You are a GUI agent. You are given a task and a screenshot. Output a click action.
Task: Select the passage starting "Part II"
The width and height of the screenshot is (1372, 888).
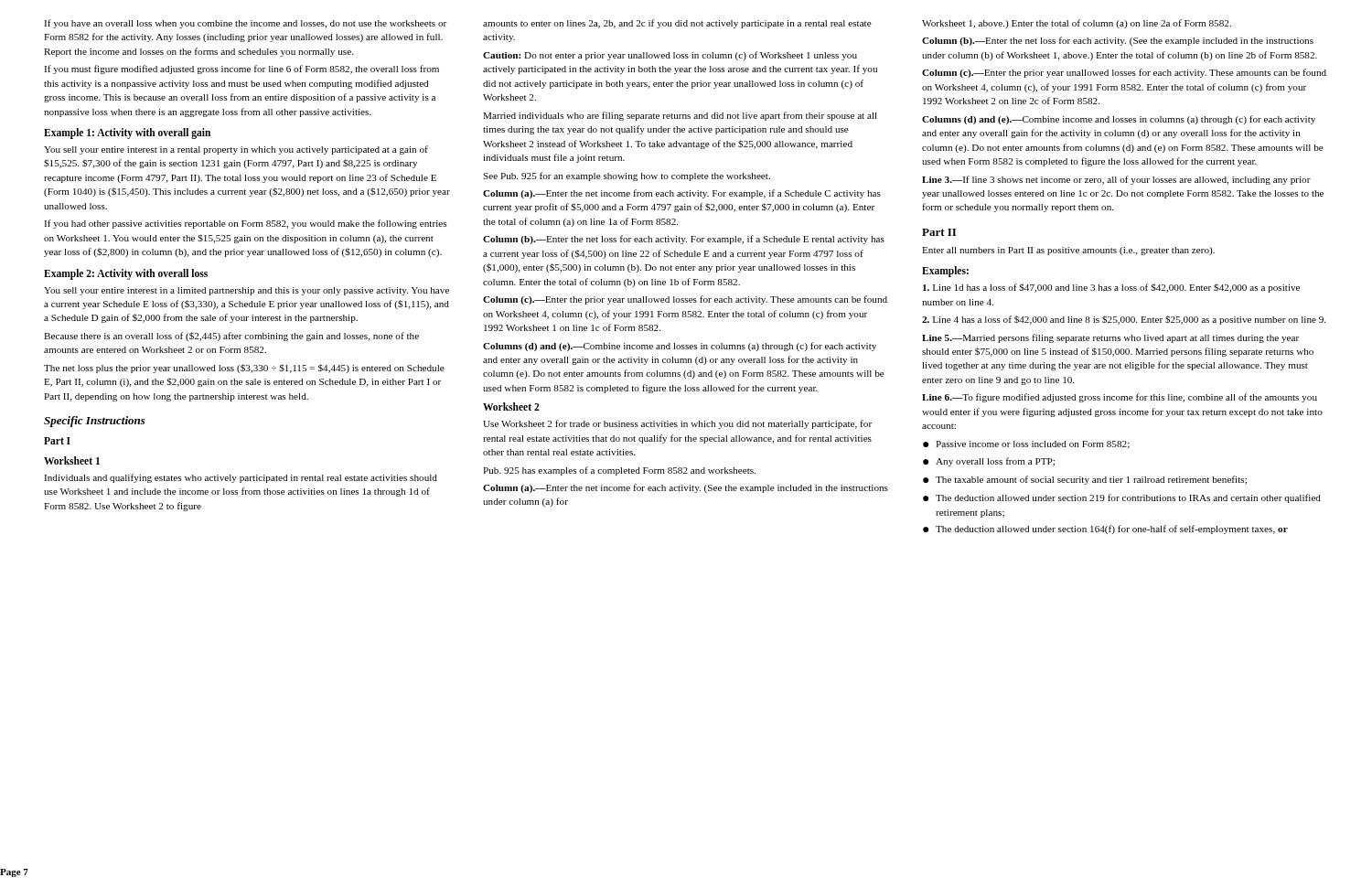[939, 232]
